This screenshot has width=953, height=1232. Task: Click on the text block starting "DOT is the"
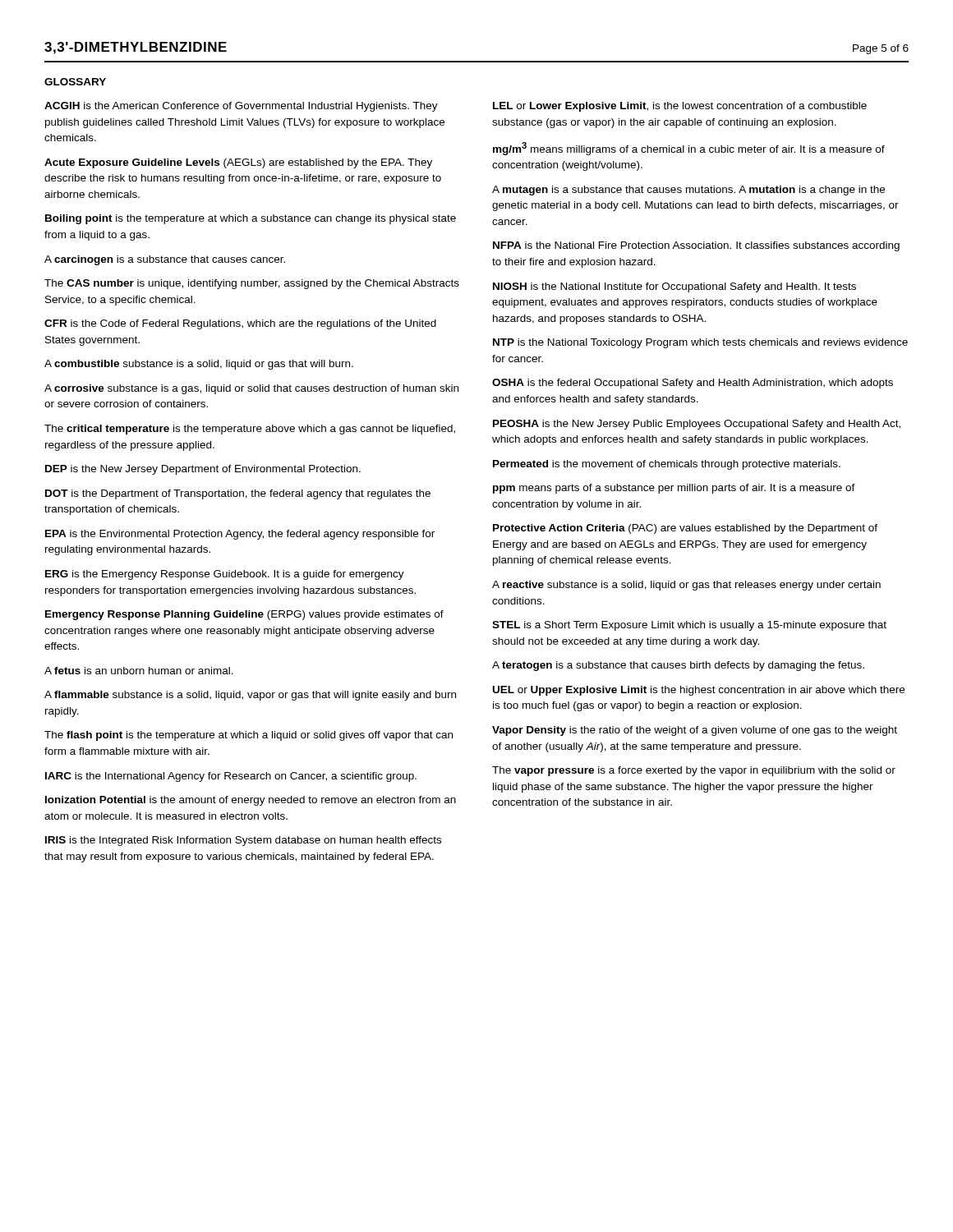[x=253, y=501]
